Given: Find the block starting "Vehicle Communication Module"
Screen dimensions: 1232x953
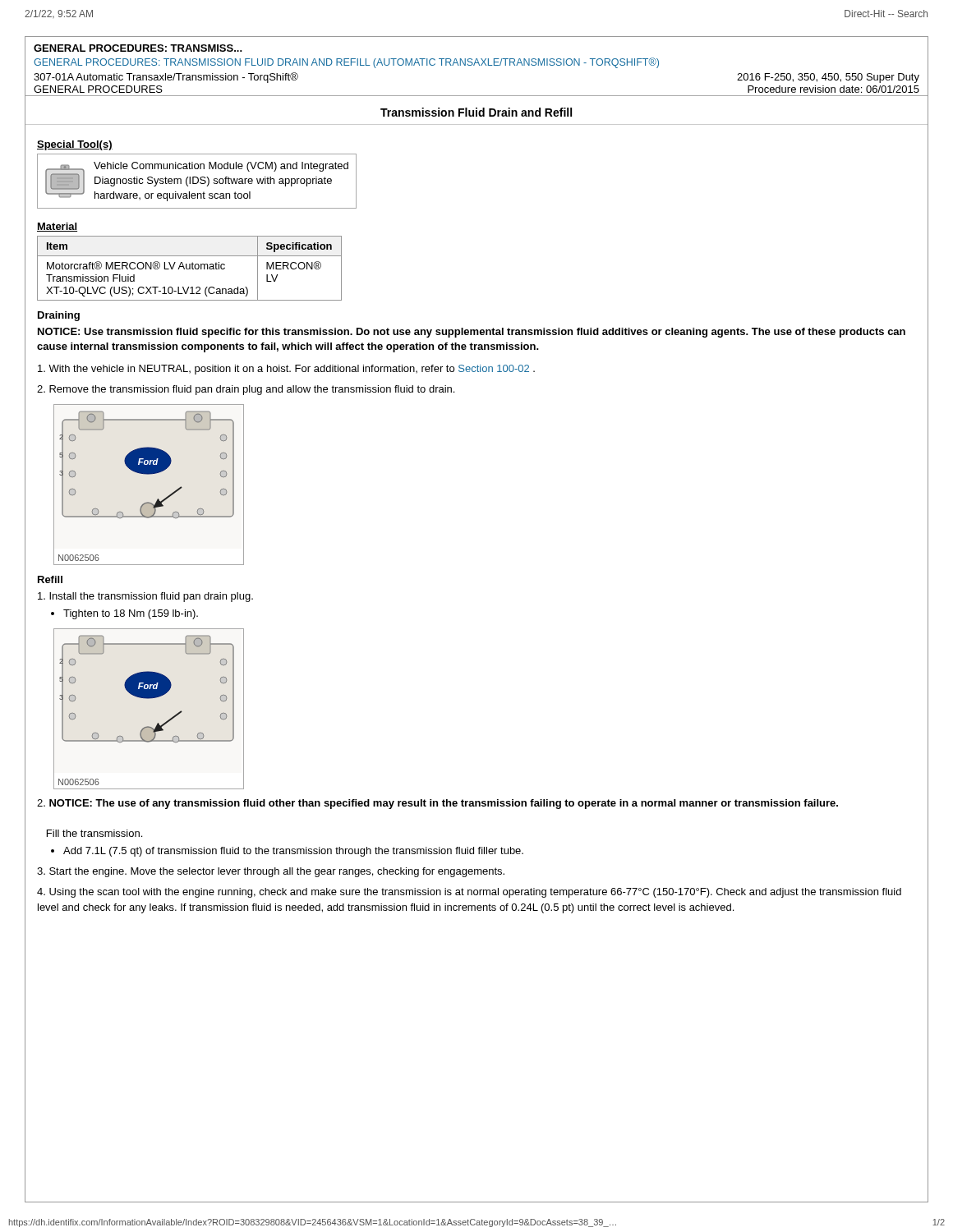Looking at the screenshot, I should pos(197,181).
